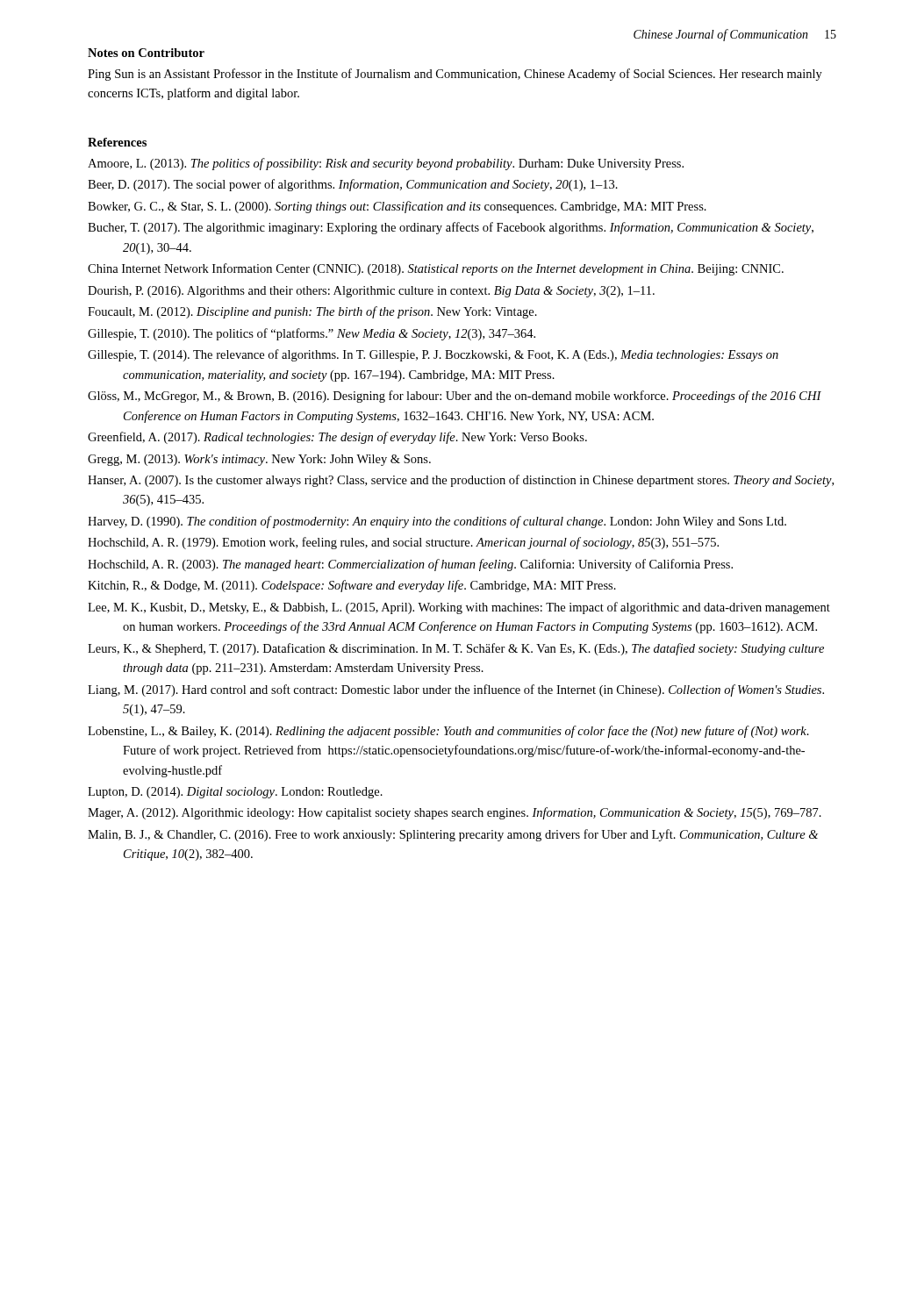This screenshot has width=924, height=1316.
Task: Find the list item that reads "Bucher, T. (2017). The algorithmic imaginary: Exploring the"
Action: [451, 237]
